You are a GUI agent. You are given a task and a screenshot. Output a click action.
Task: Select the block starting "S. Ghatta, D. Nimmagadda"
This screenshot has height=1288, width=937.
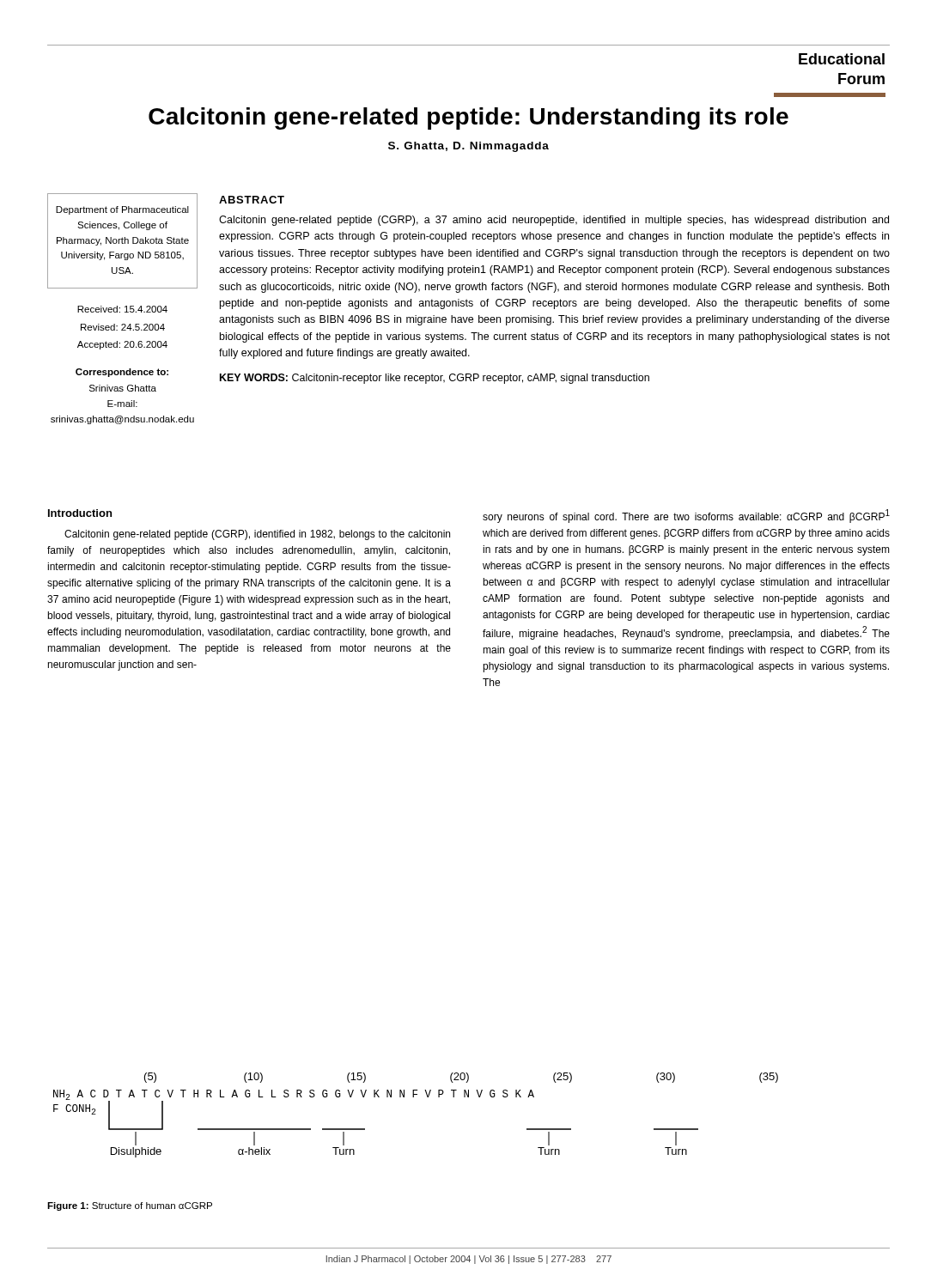pos(468,146)
